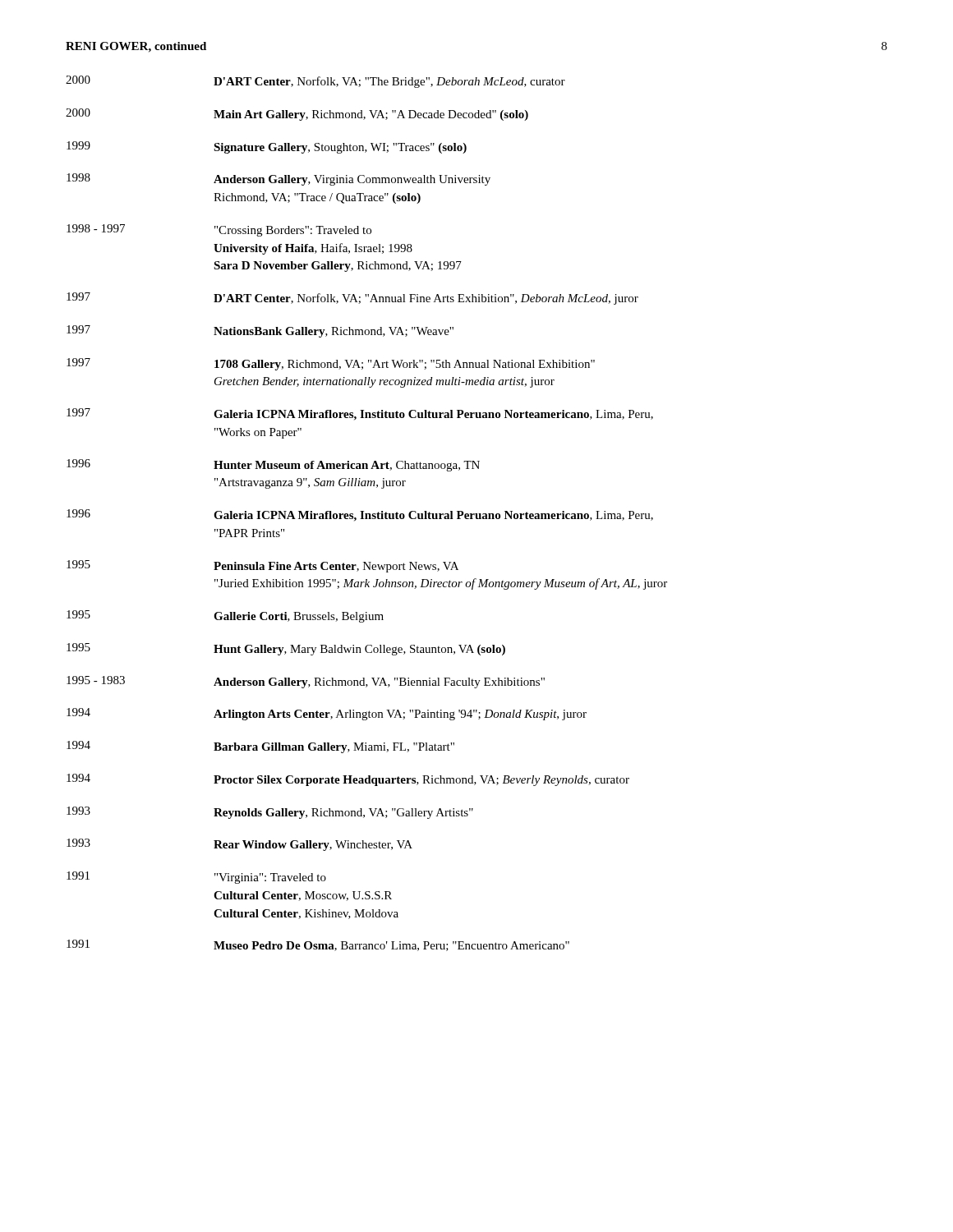
Task: Click on the list item that reads "1996 Galeria ICPNA Miraflores, Instituto"
Action: tap(476, 525)
